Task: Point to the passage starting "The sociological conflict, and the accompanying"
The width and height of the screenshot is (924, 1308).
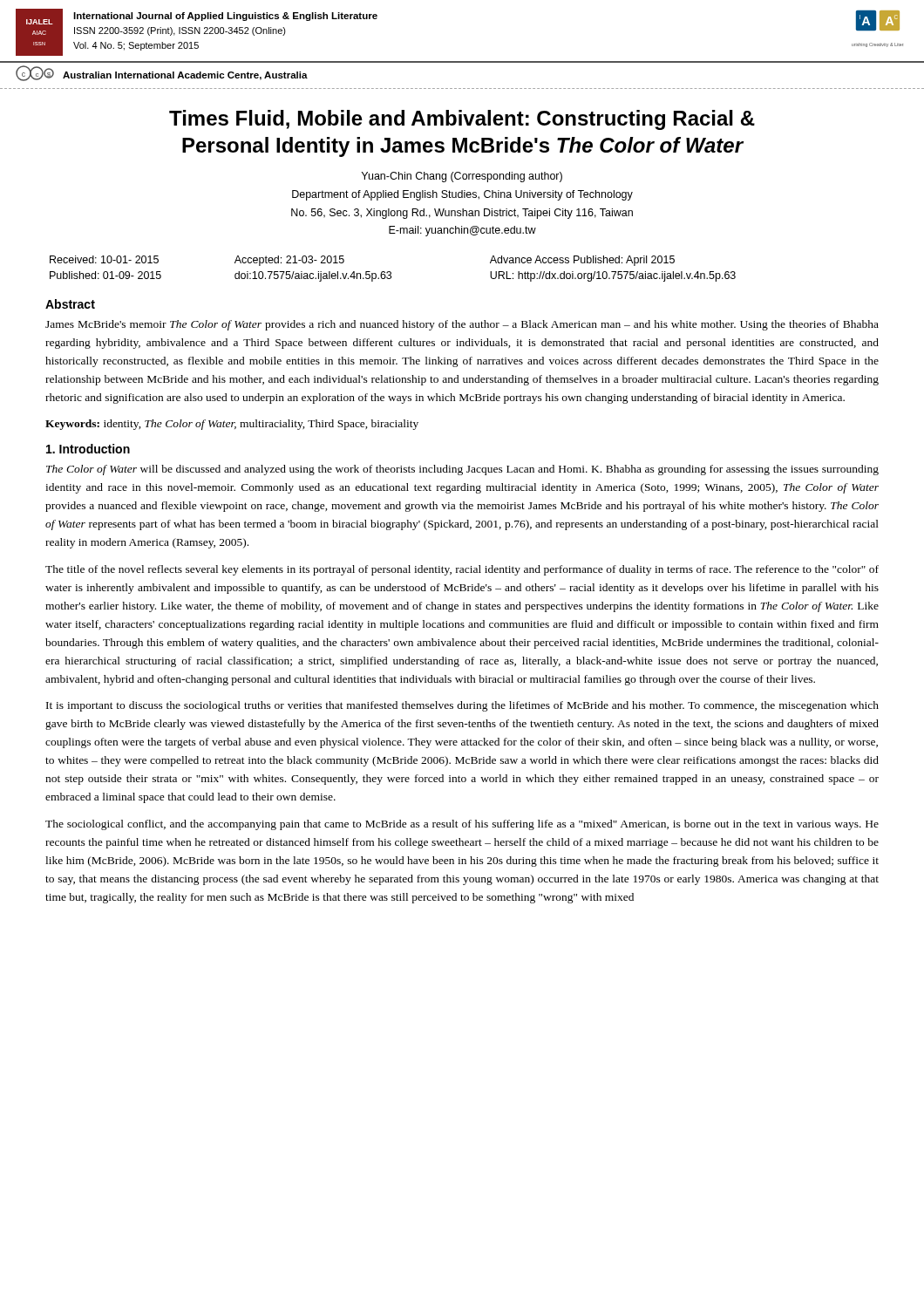Action: pyautogui.click(x=462, y=860)
